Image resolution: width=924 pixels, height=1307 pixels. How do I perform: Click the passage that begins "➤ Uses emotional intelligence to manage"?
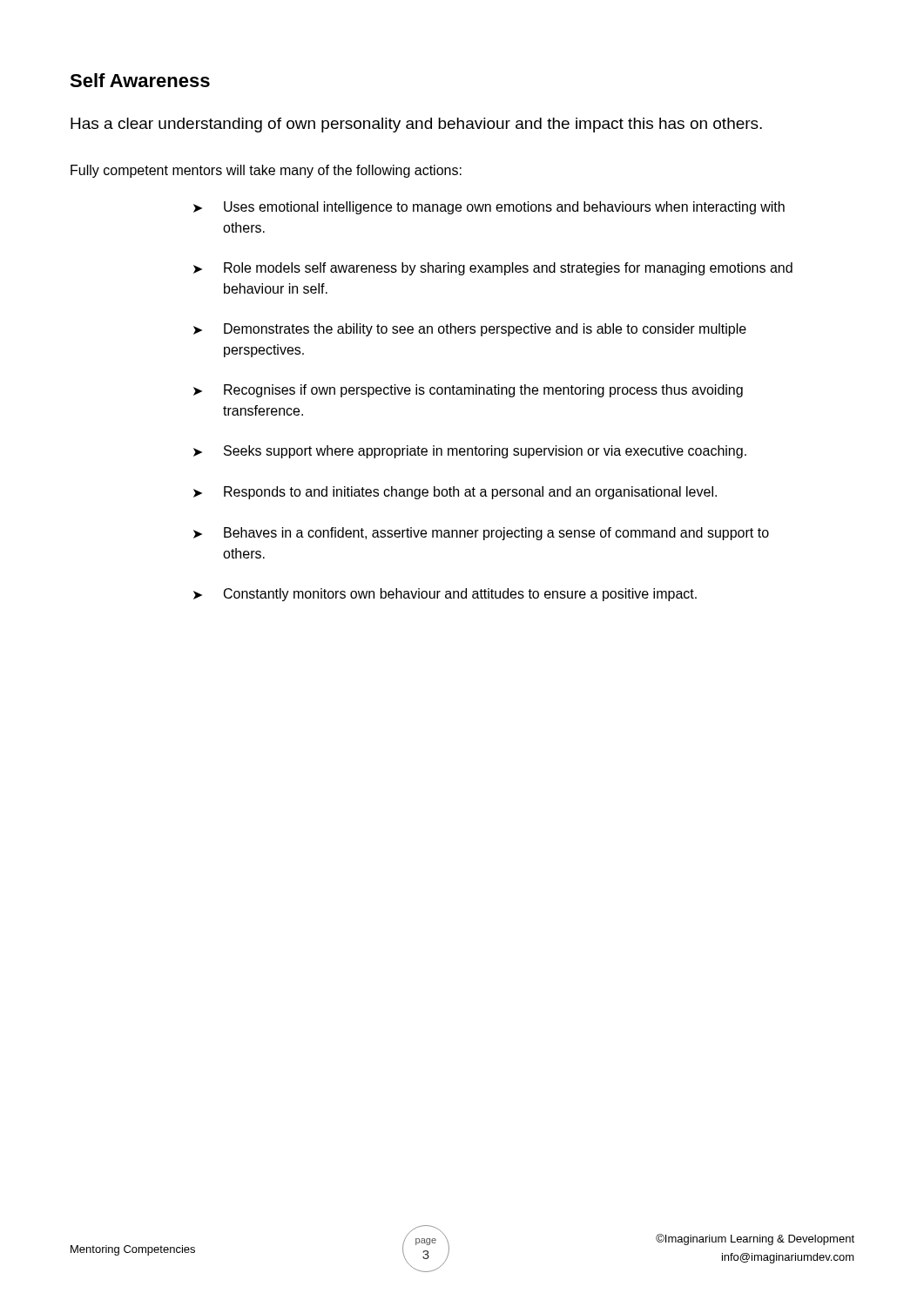pos(497,217)
